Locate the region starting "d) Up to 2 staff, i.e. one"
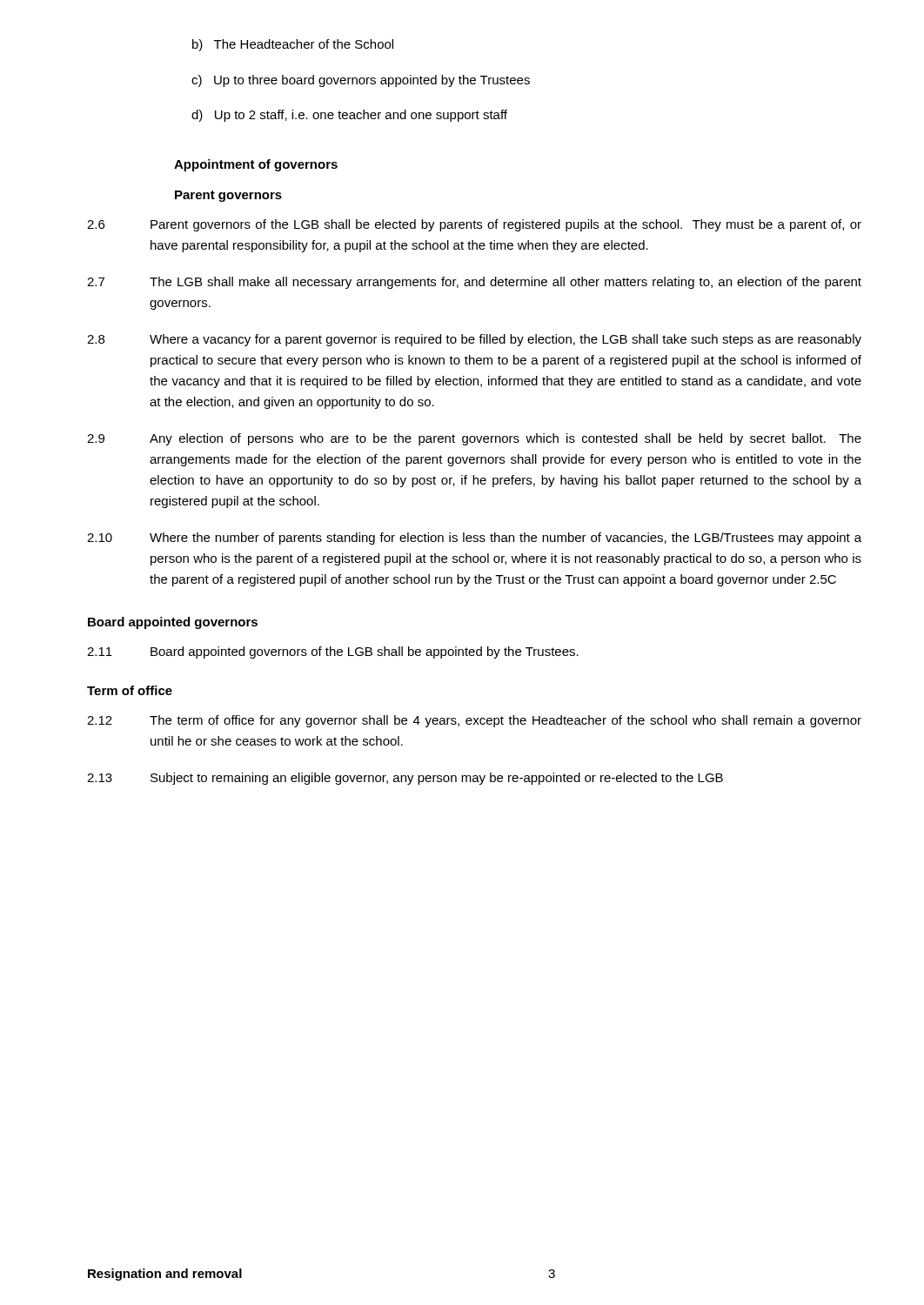924x1305 pixels. click(349, 114)
